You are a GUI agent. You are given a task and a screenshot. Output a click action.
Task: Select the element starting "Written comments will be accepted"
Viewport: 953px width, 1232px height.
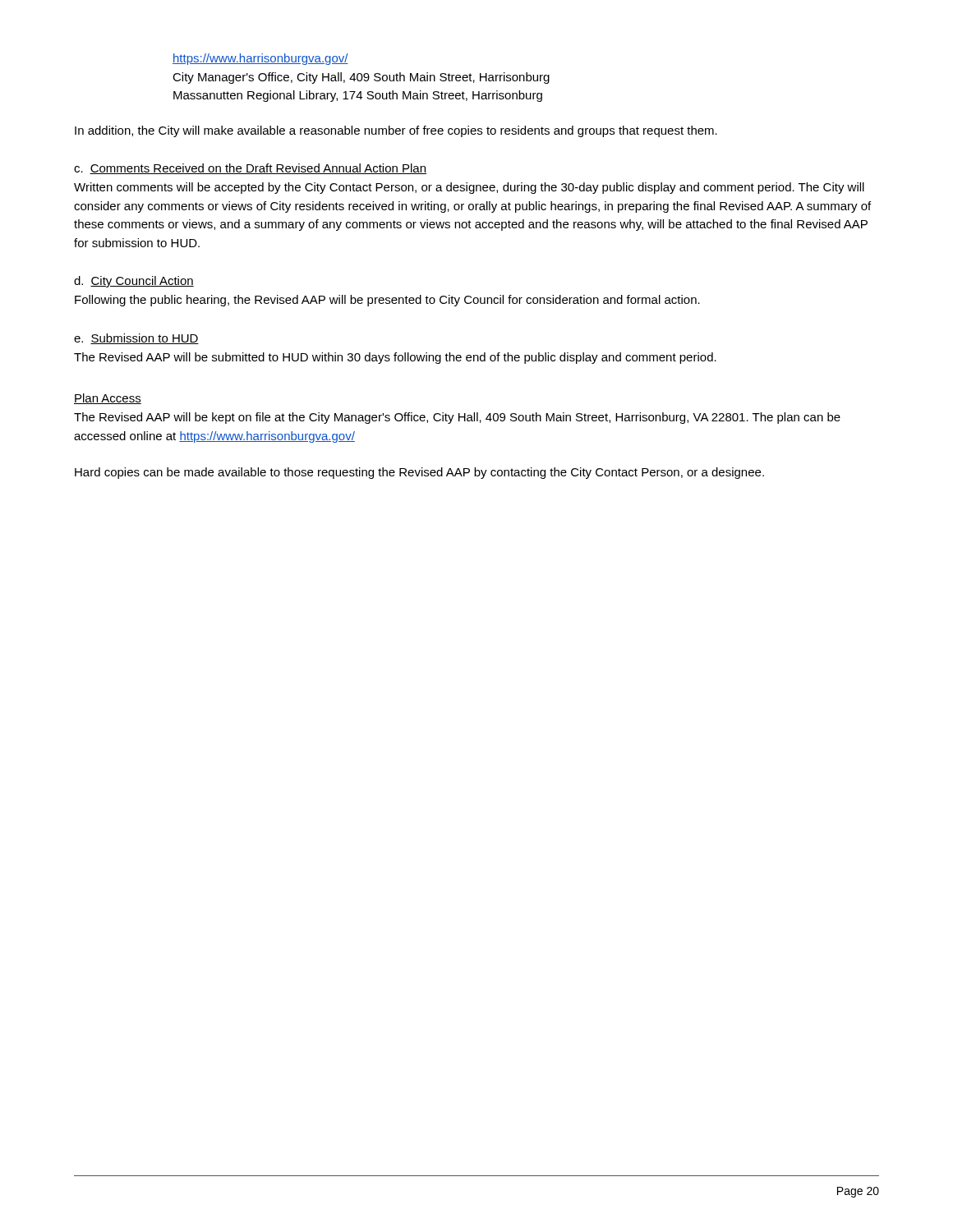472,215
